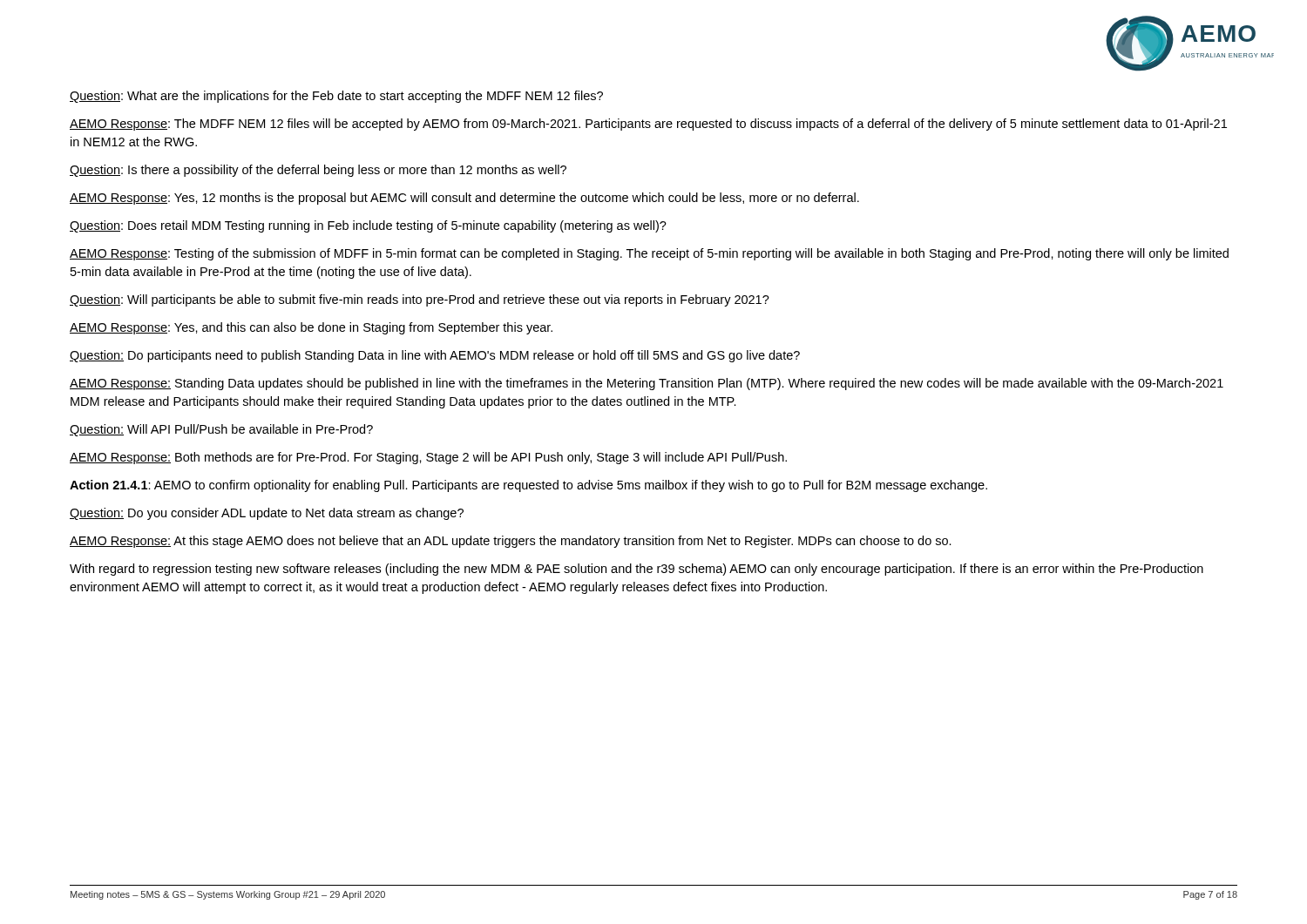Image resolution: width=1307 pixels, height=924 pixels.
Task: Locate the block of text that opens with "AEMO Response: Standing Data updates should"
Action: (647, 392)
